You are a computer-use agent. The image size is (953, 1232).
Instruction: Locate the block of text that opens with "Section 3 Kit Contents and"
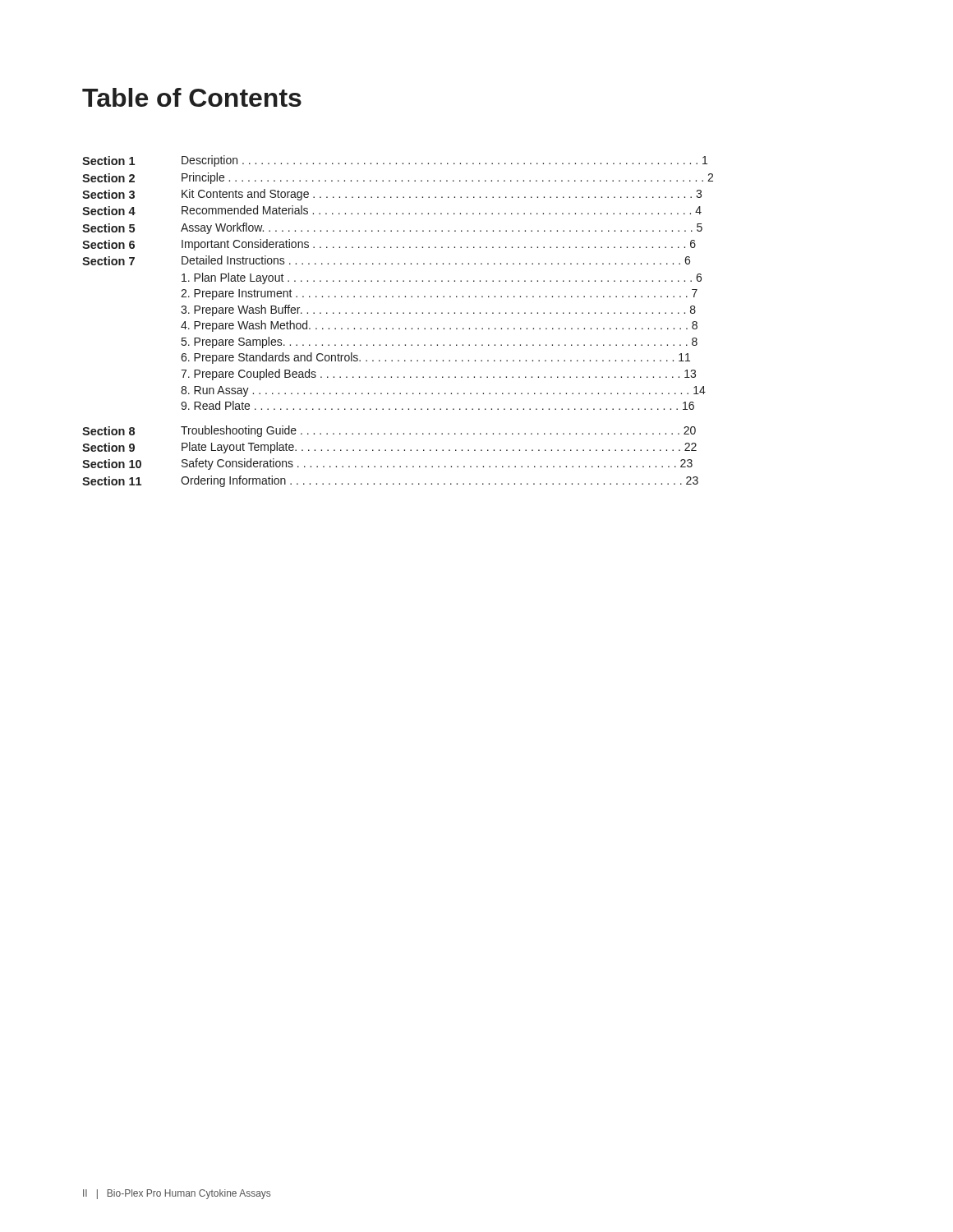click(x=485, y=195)
